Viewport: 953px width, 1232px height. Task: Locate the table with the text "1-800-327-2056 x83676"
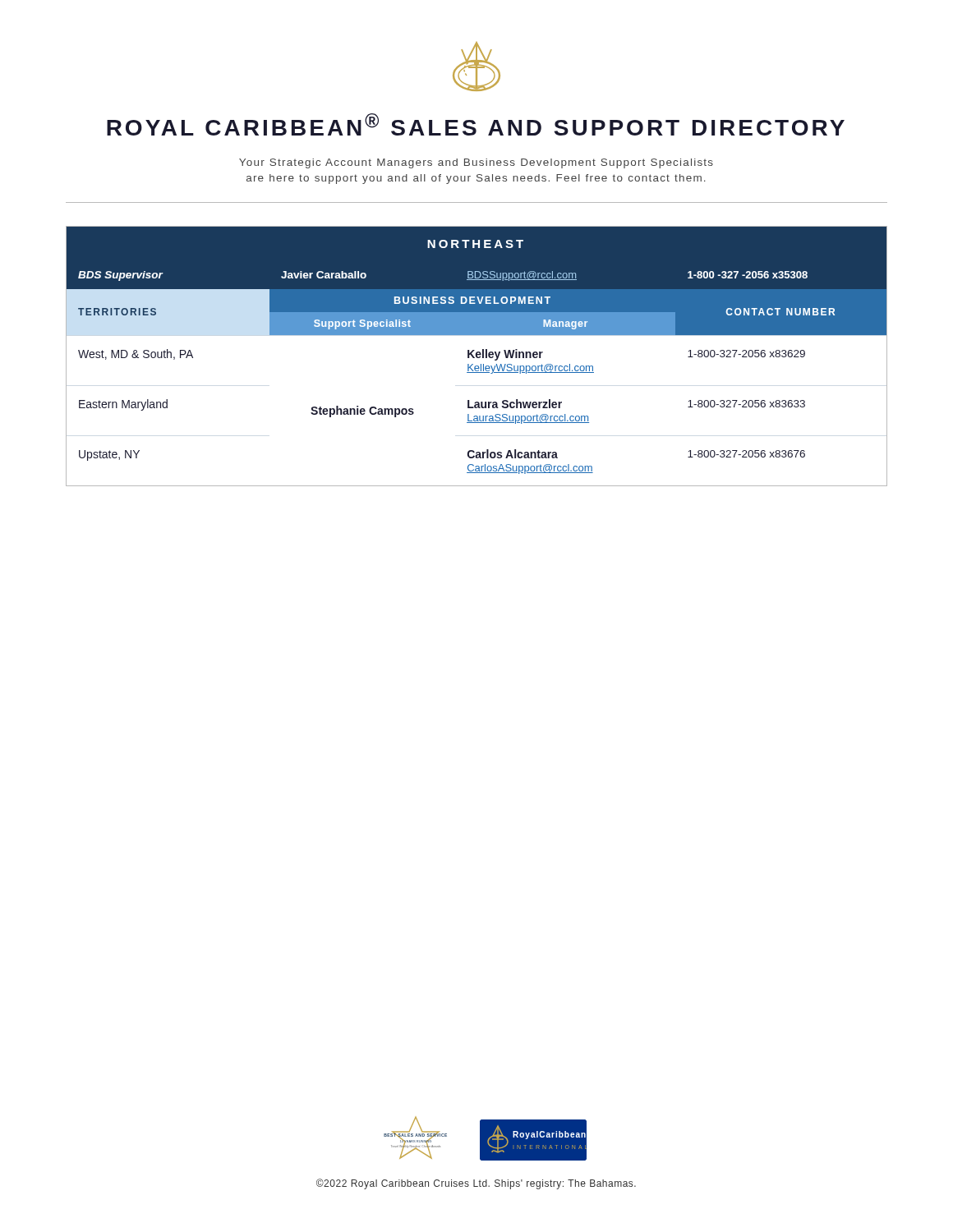(476, 356)
